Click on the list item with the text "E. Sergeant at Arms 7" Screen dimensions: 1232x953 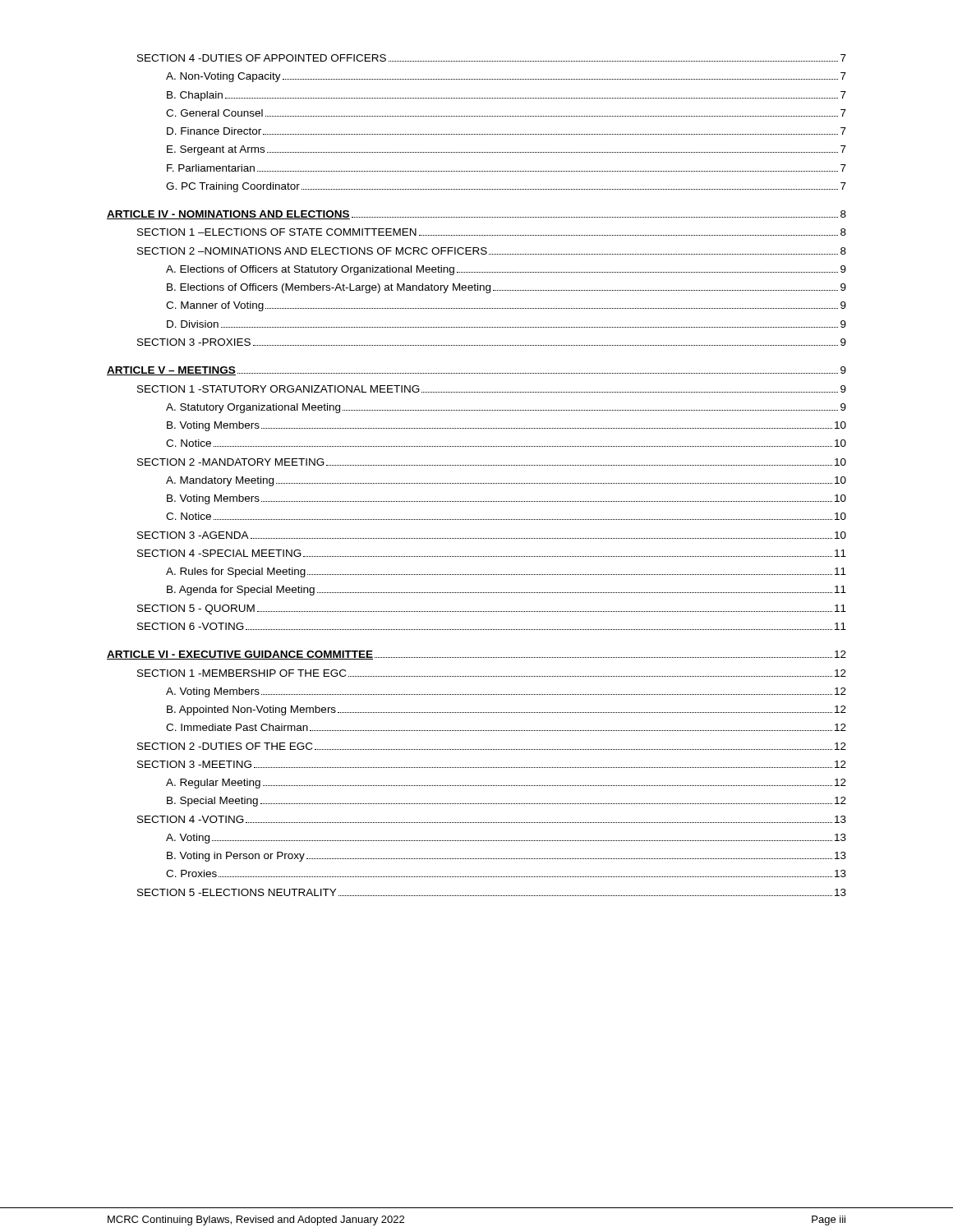pos(506,150)
